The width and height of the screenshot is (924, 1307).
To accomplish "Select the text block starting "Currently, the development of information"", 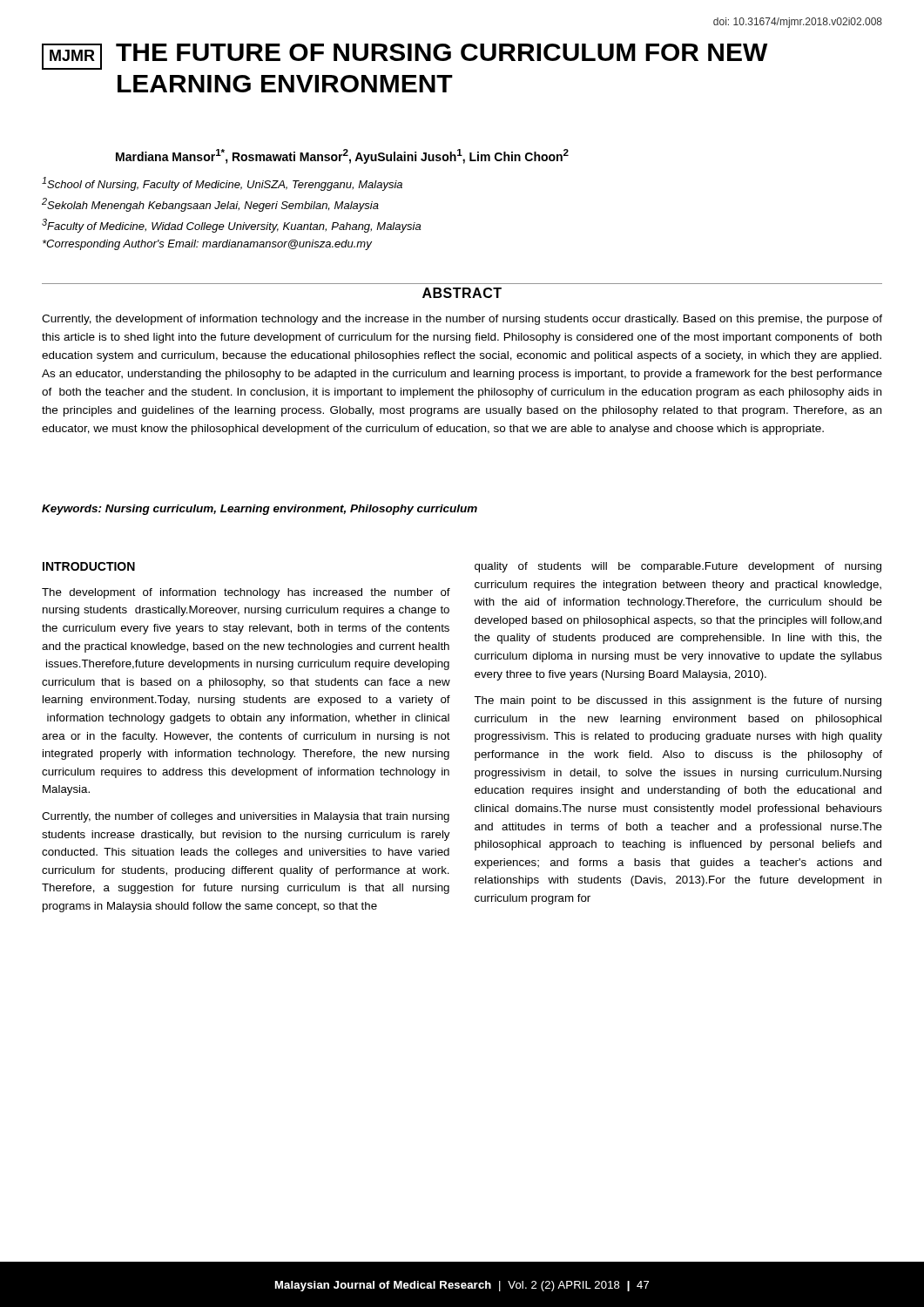I will 462,373.
